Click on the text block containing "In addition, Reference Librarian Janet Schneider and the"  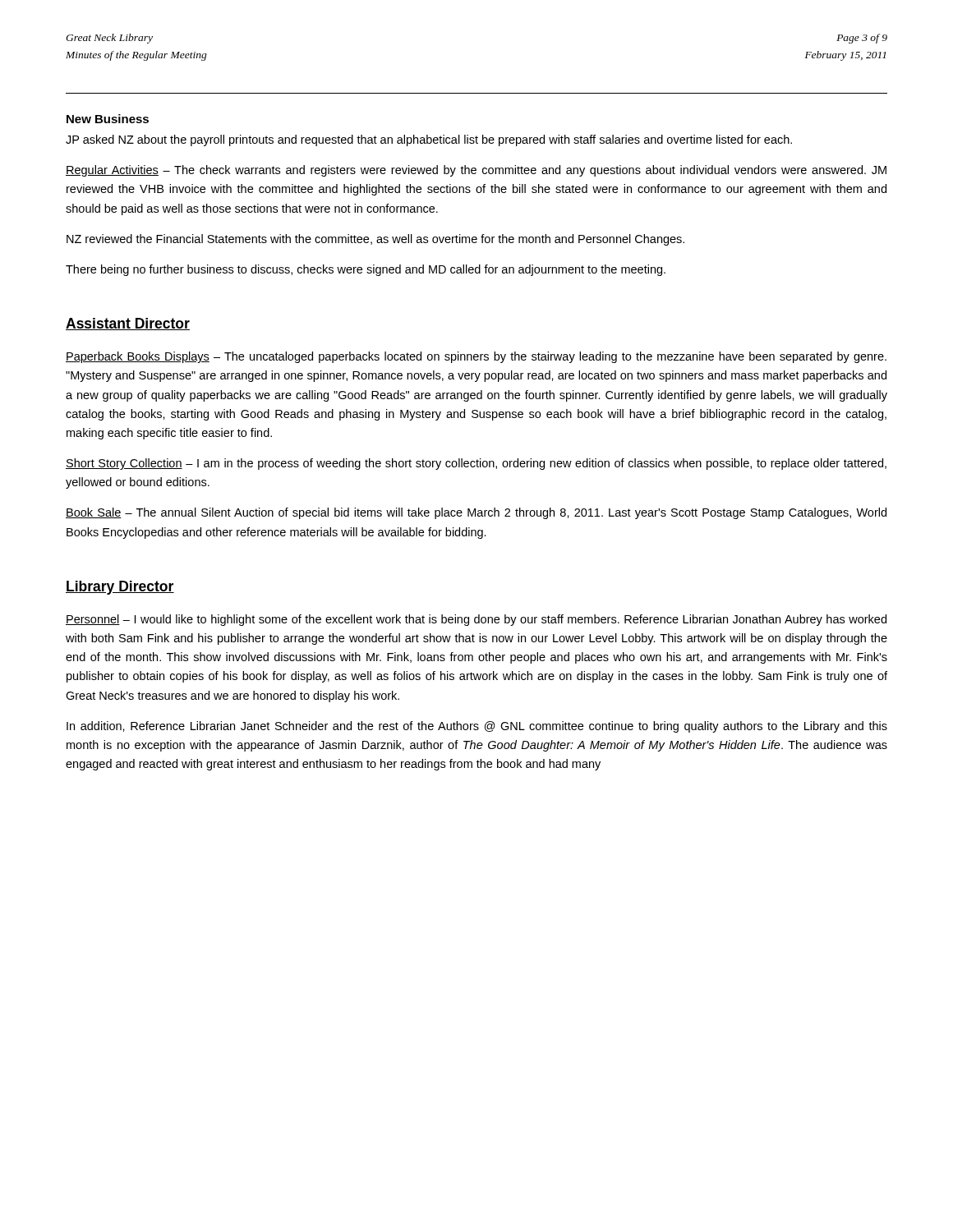point(476,745)
